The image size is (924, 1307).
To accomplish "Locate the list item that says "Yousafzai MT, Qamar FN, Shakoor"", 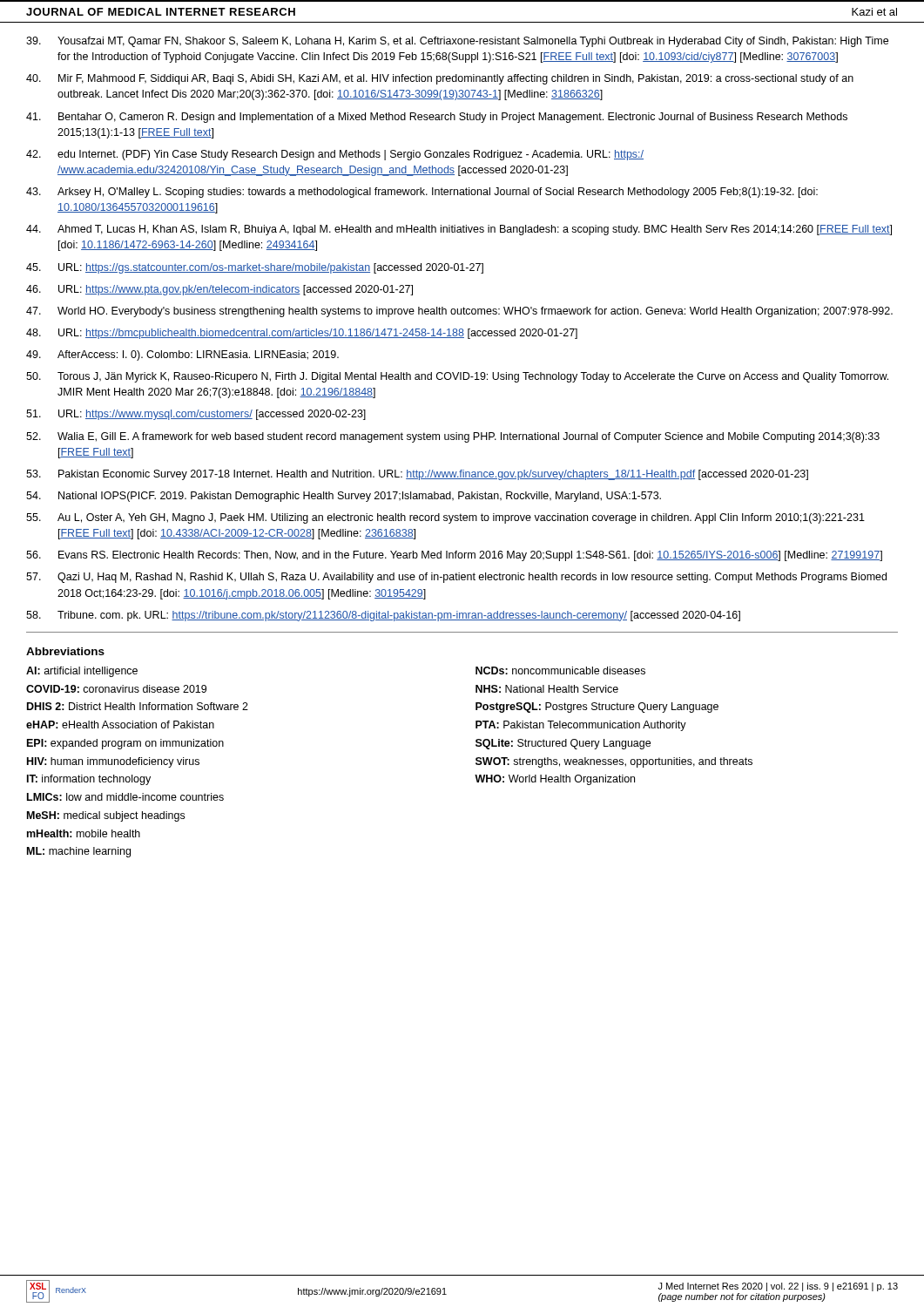I will [x=473, y=49].
